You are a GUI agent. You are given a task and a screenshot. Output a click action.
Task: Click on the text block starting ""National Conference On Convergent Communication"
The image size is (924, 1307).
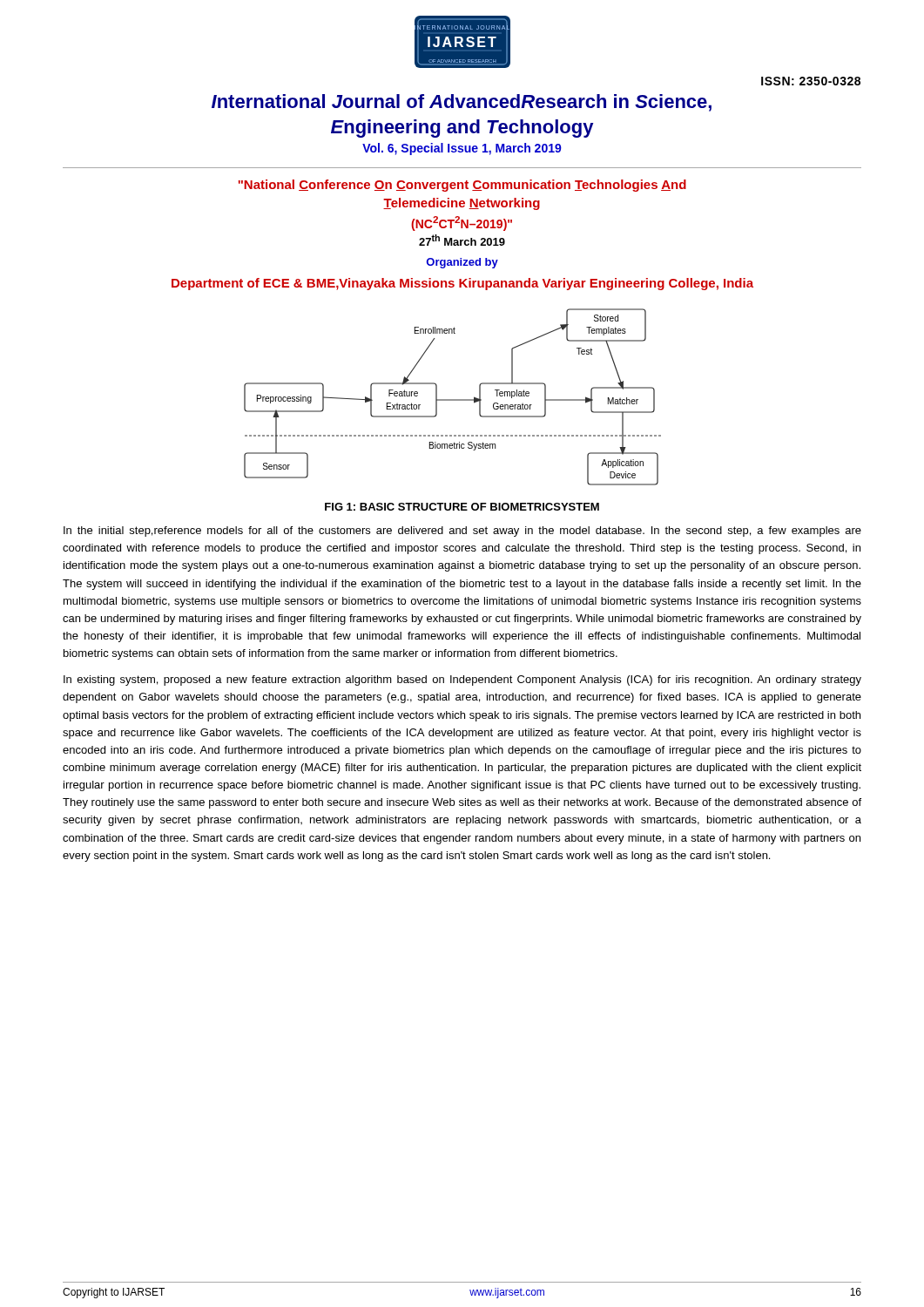tap(462, 194)
